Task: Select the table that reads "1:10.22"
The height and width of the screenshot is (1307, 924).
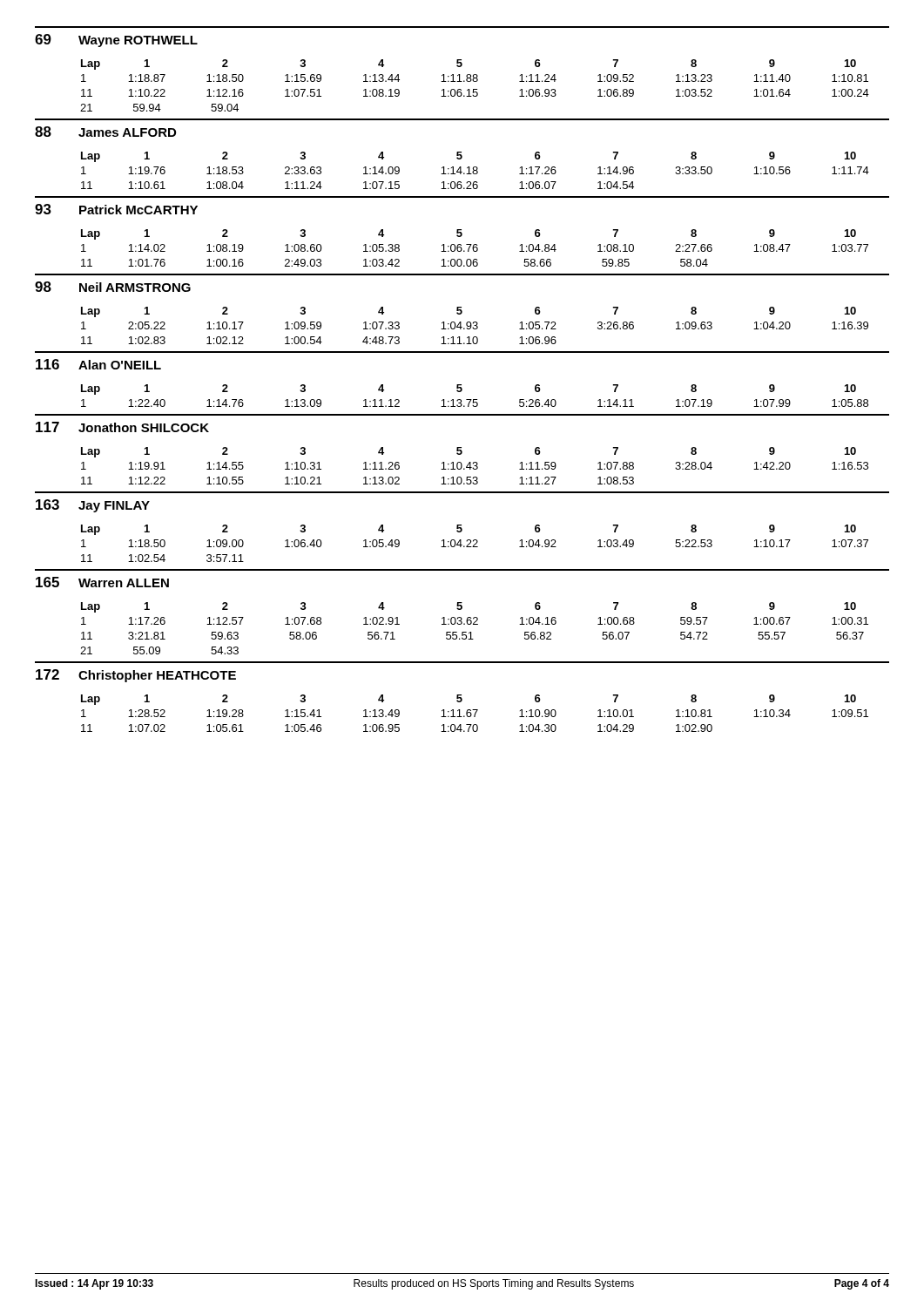Action: [x=462, y=85]
